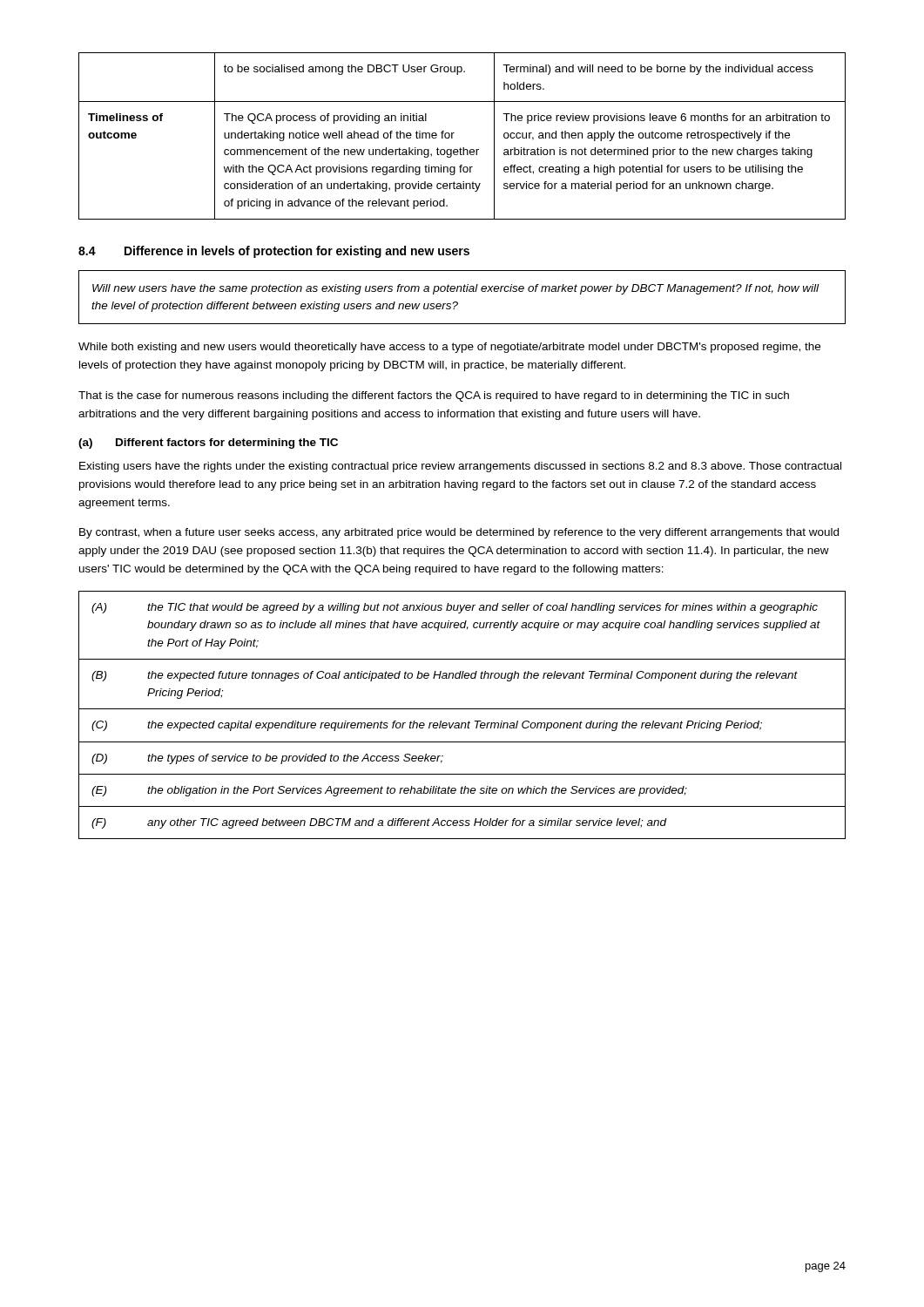Navigate to the passage starting "(F) any other TIC agreed between DBCTM and"

pos(462,823)
